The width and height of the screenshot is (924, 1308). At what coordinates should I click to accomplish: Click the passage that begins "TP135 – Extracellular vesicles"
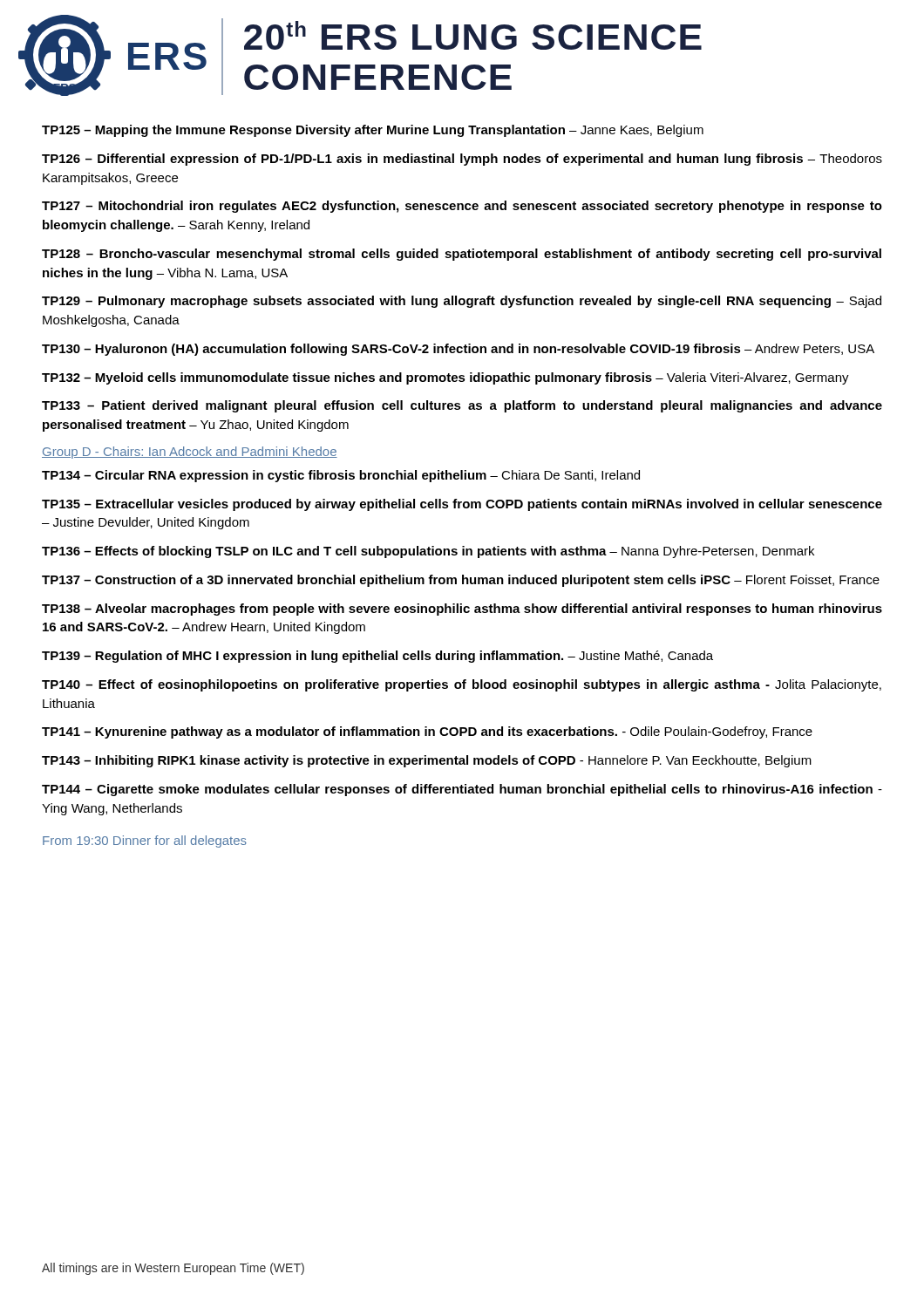coord(462,513)
